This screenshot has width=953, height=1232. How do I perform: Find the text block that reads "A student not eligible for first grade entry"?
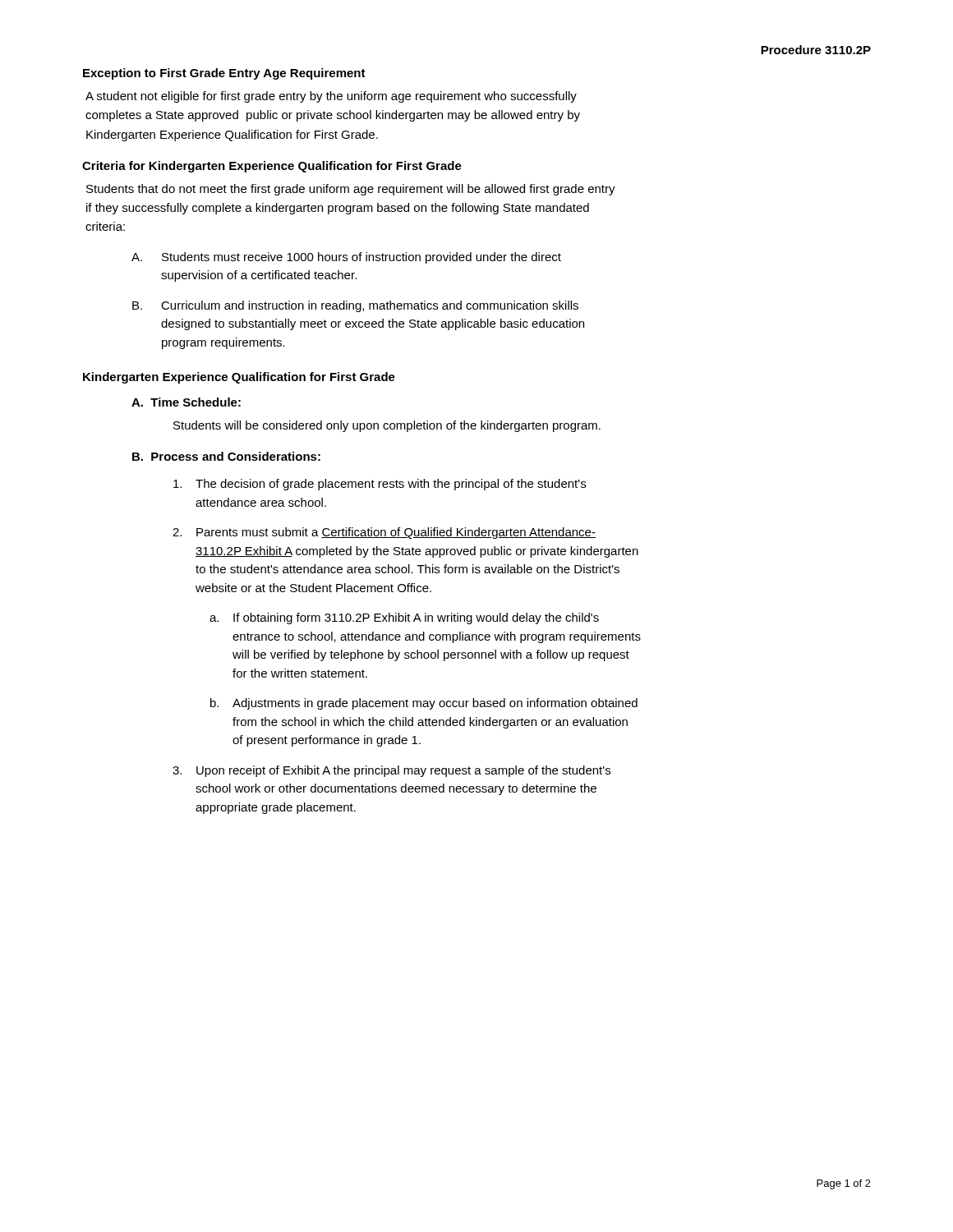(x=333, y=115)
